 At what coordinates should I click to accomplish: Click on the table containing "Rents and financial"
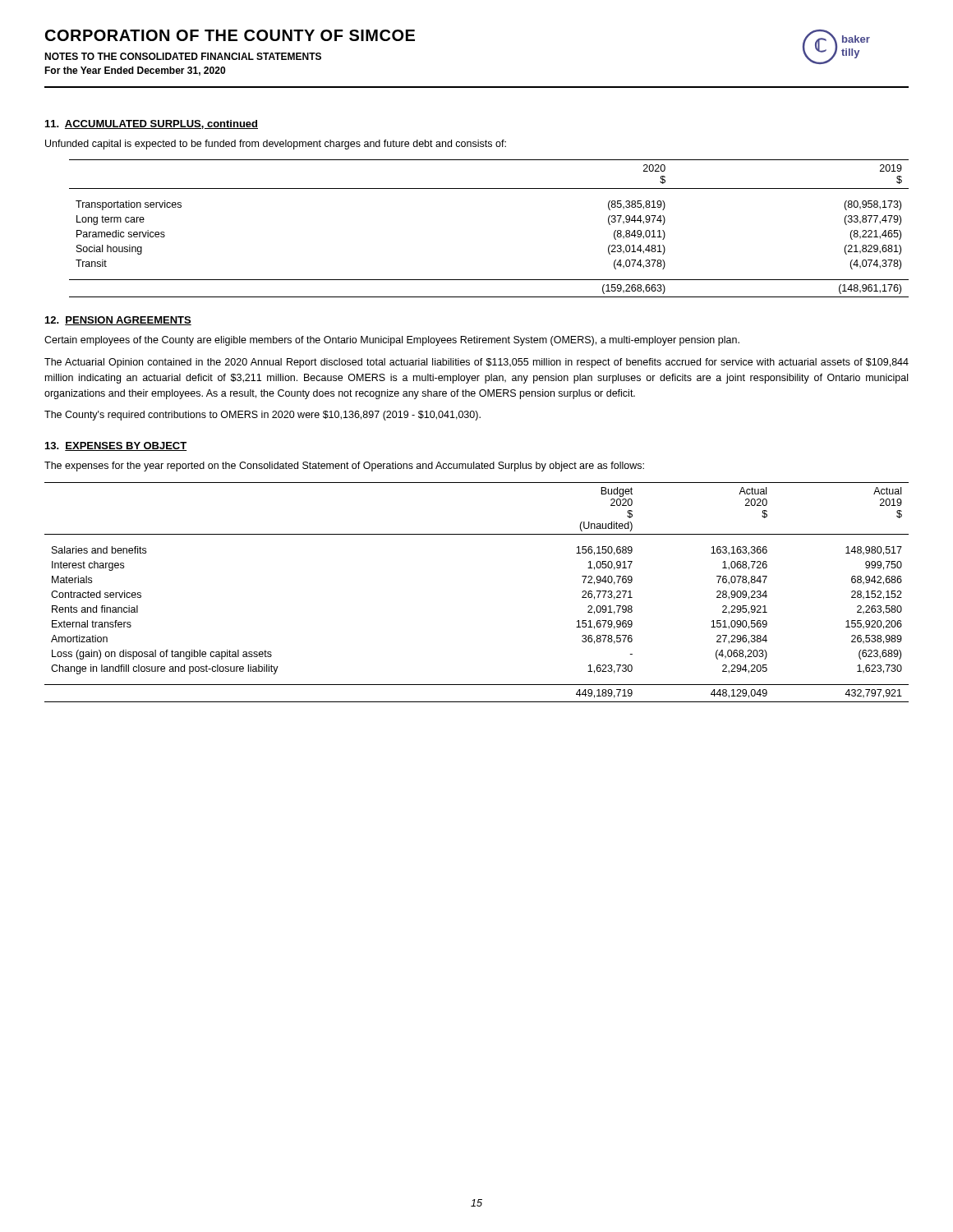tap(476, 592)
